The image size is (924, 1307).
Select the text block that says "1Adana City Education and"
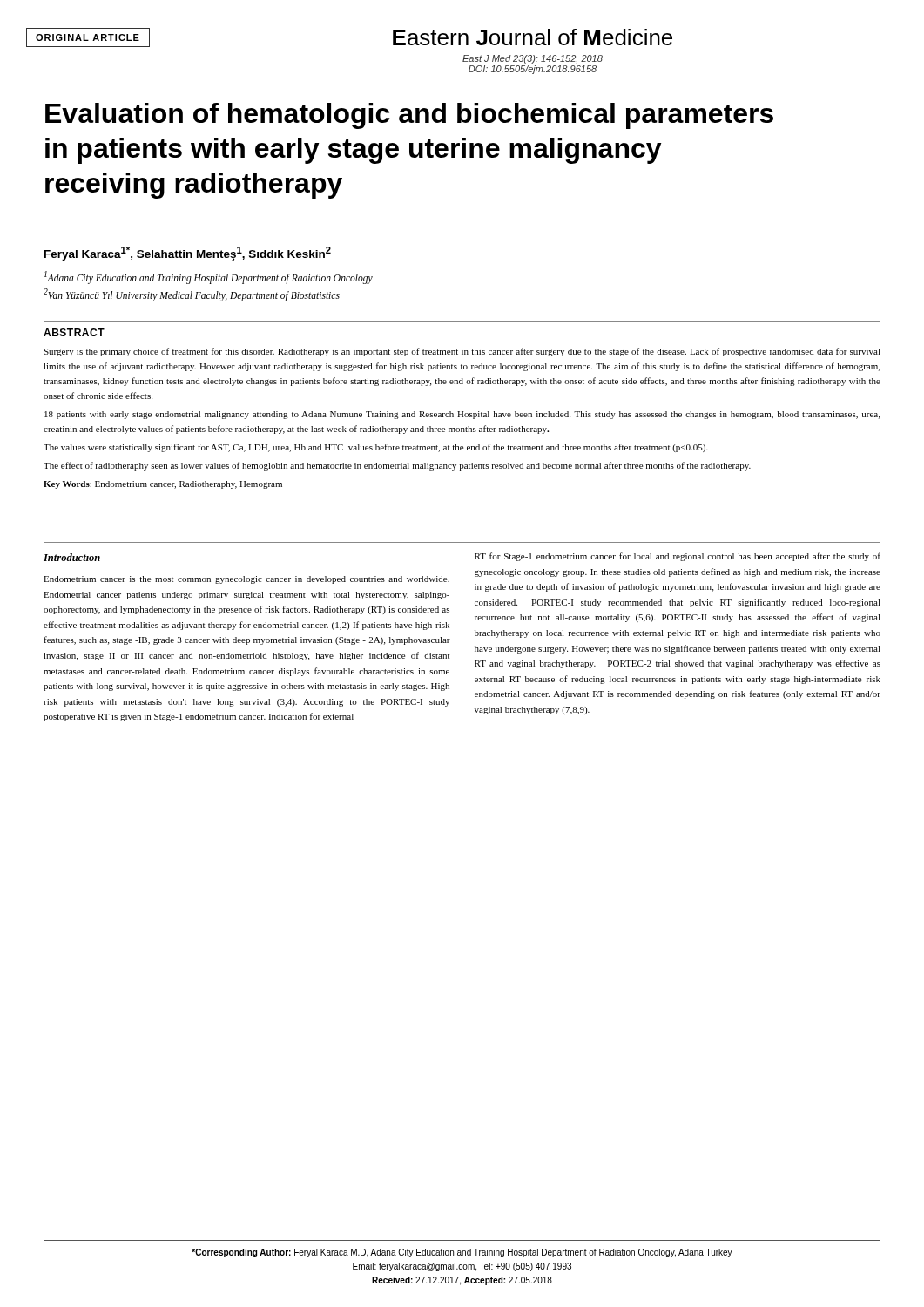pyautogui.click(x=208, y=285)
